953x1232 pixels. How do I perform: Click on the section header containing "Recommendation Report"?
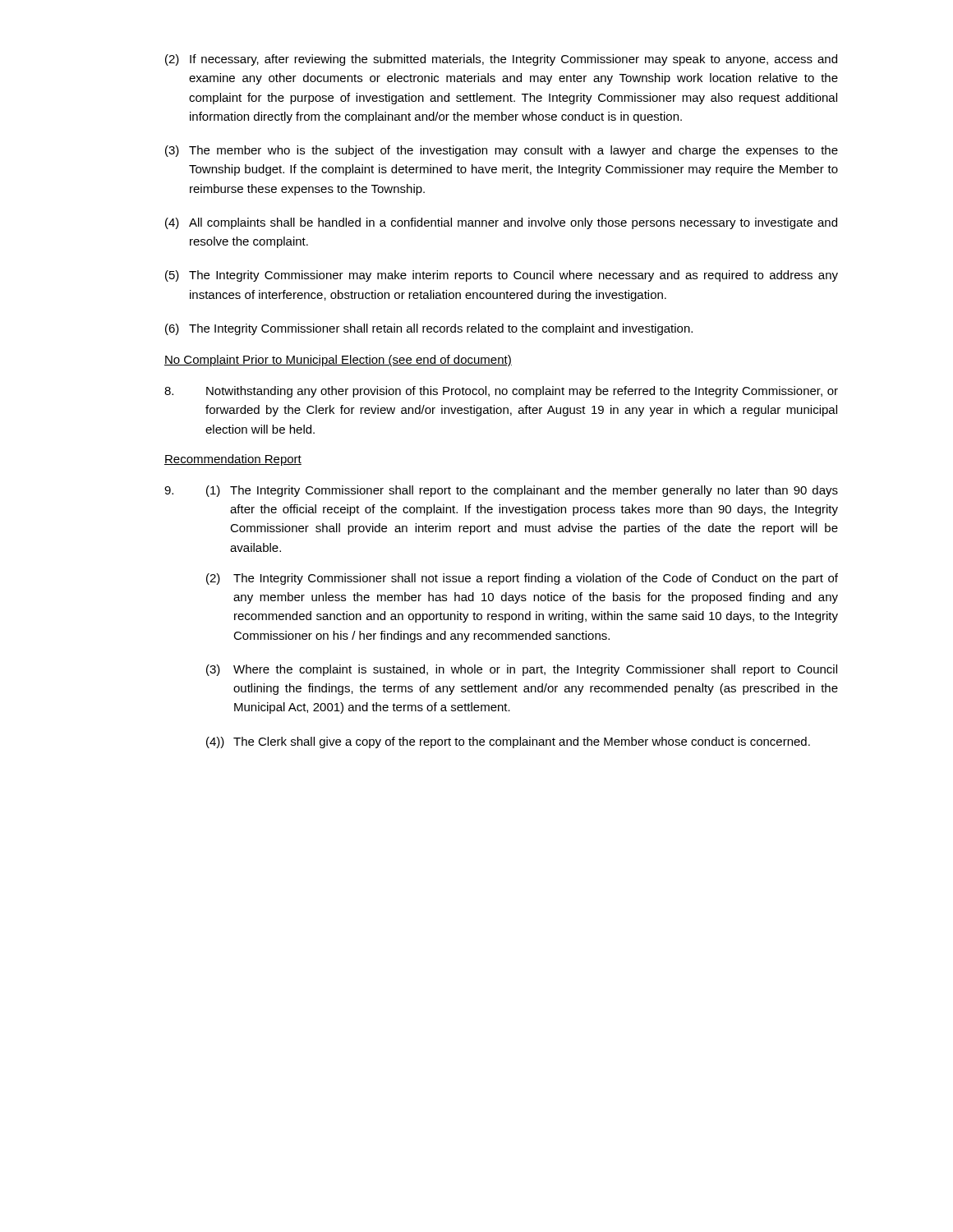pos(233,458)
